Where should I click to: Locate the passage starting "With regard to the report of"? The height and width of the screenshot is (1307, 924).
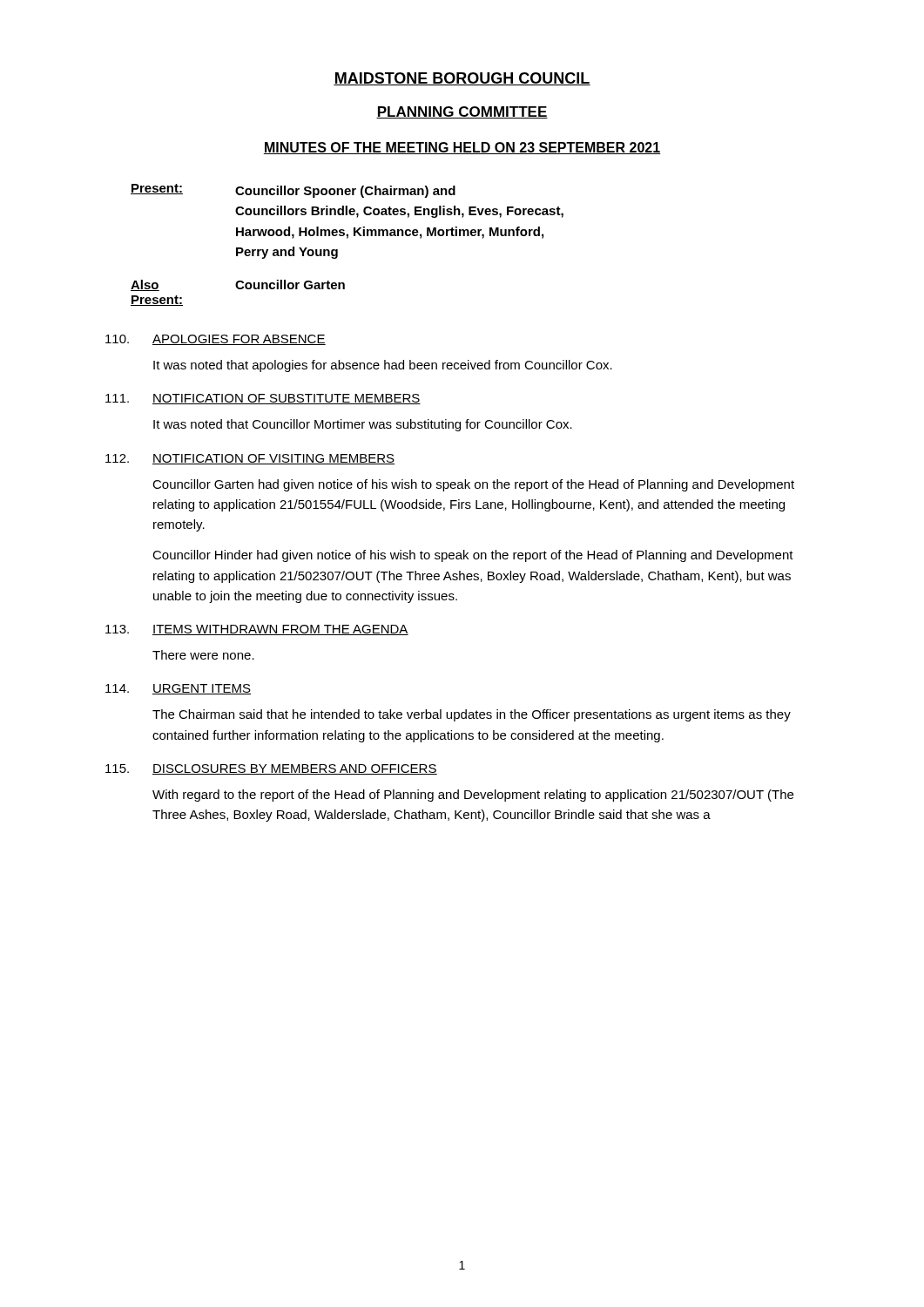pyautogui.click(x=473, y=804)
